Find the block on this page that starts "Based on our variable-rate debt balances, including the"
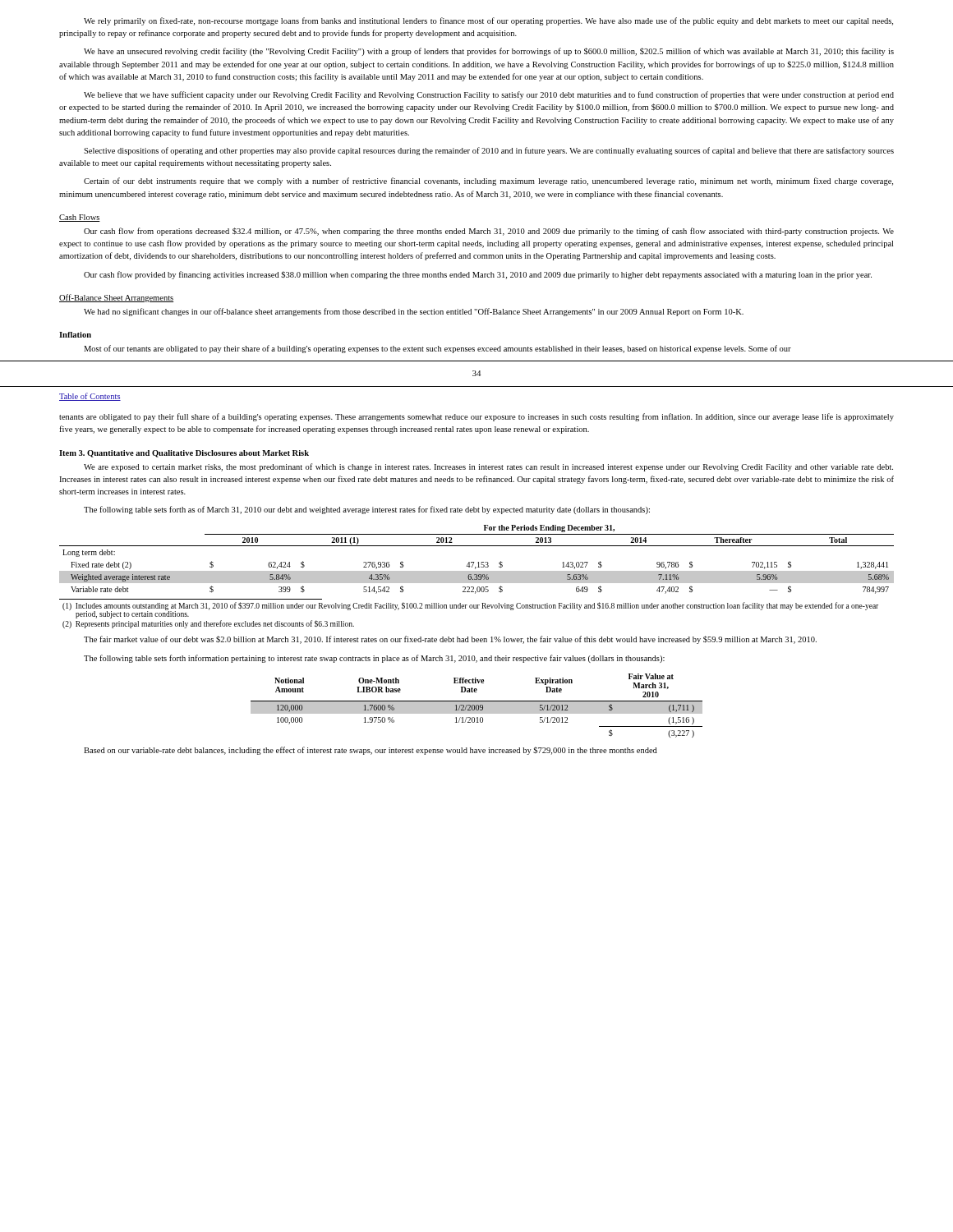The width and height of the screenshot is (953, 1232). tap(476, 750)
